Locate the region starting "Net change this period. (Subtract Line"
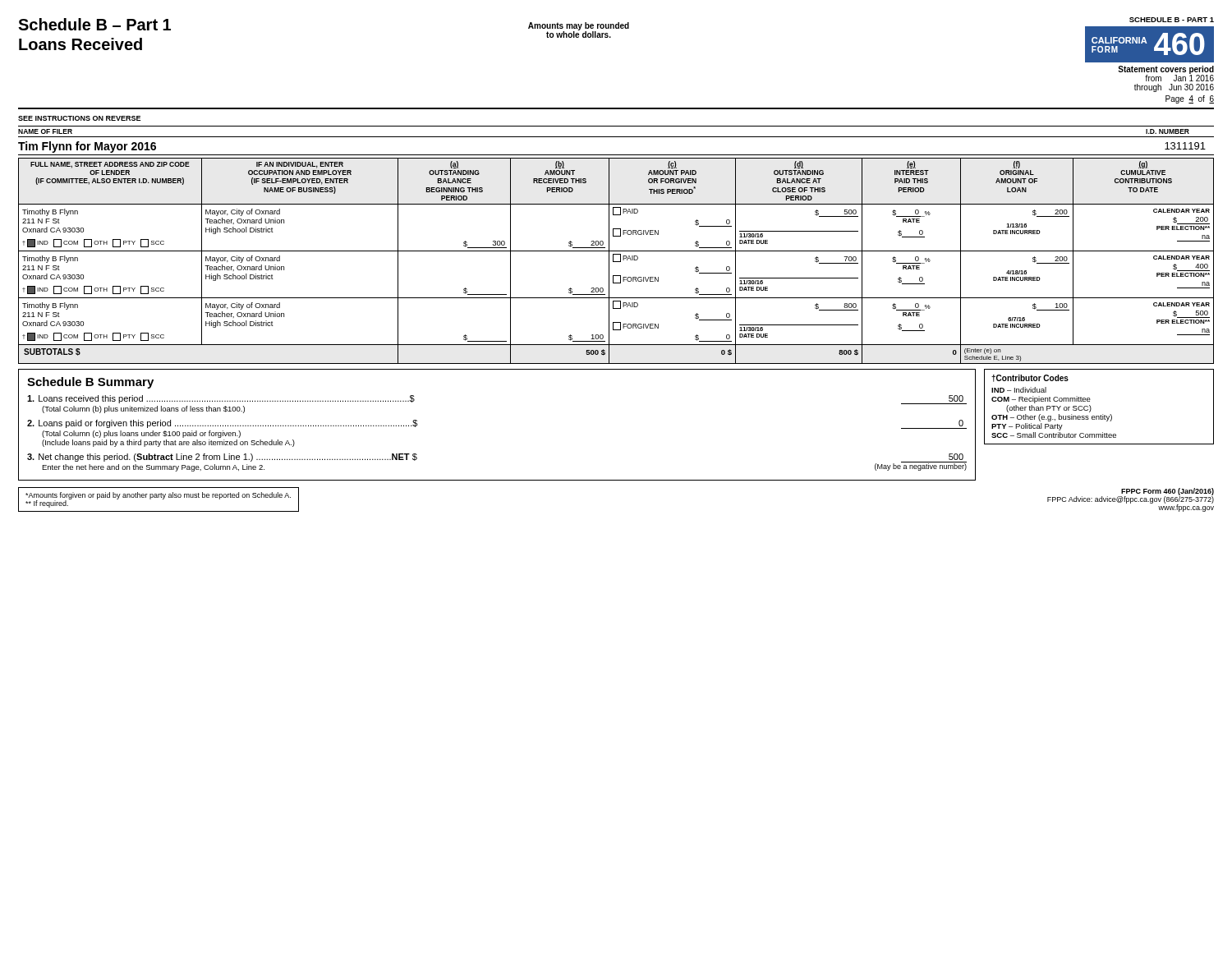 pos(164,460)
